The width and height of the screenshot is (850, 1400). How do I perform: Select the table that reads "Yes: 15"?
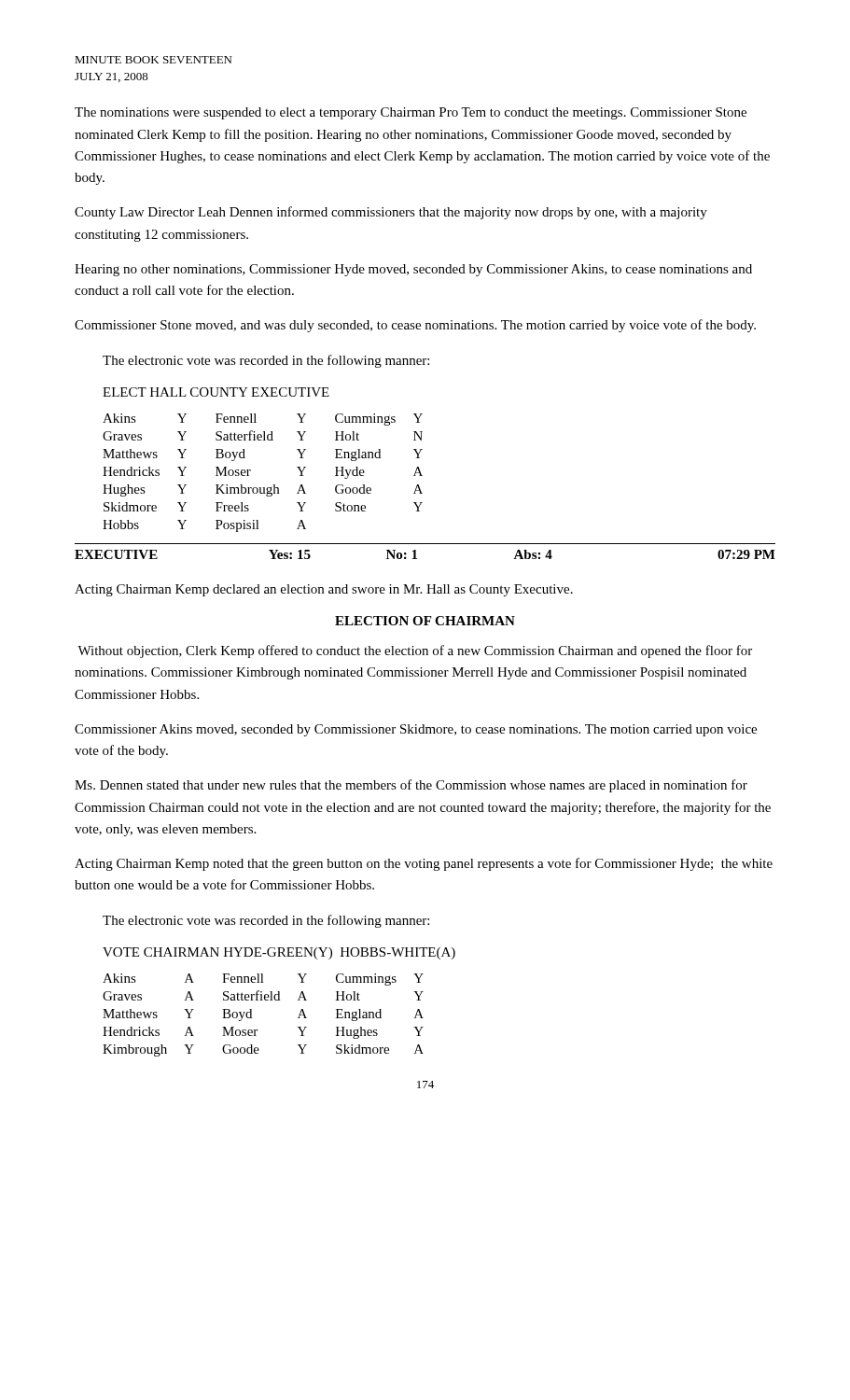(425, 554)
